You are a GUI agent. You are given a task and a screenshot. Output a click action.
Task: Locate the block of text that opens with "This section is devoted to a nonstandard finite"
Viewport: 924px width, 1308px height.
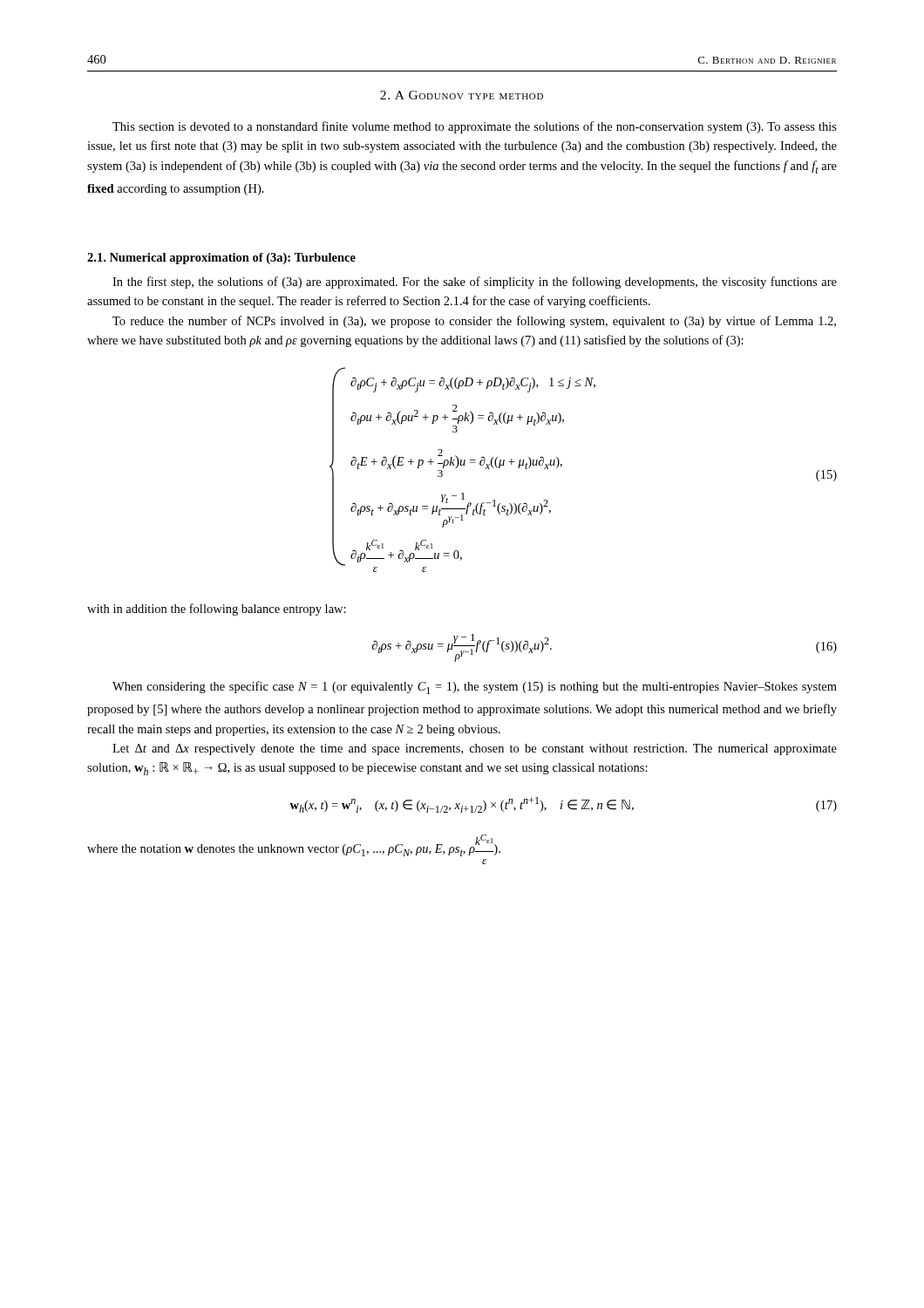coord(462,157)
